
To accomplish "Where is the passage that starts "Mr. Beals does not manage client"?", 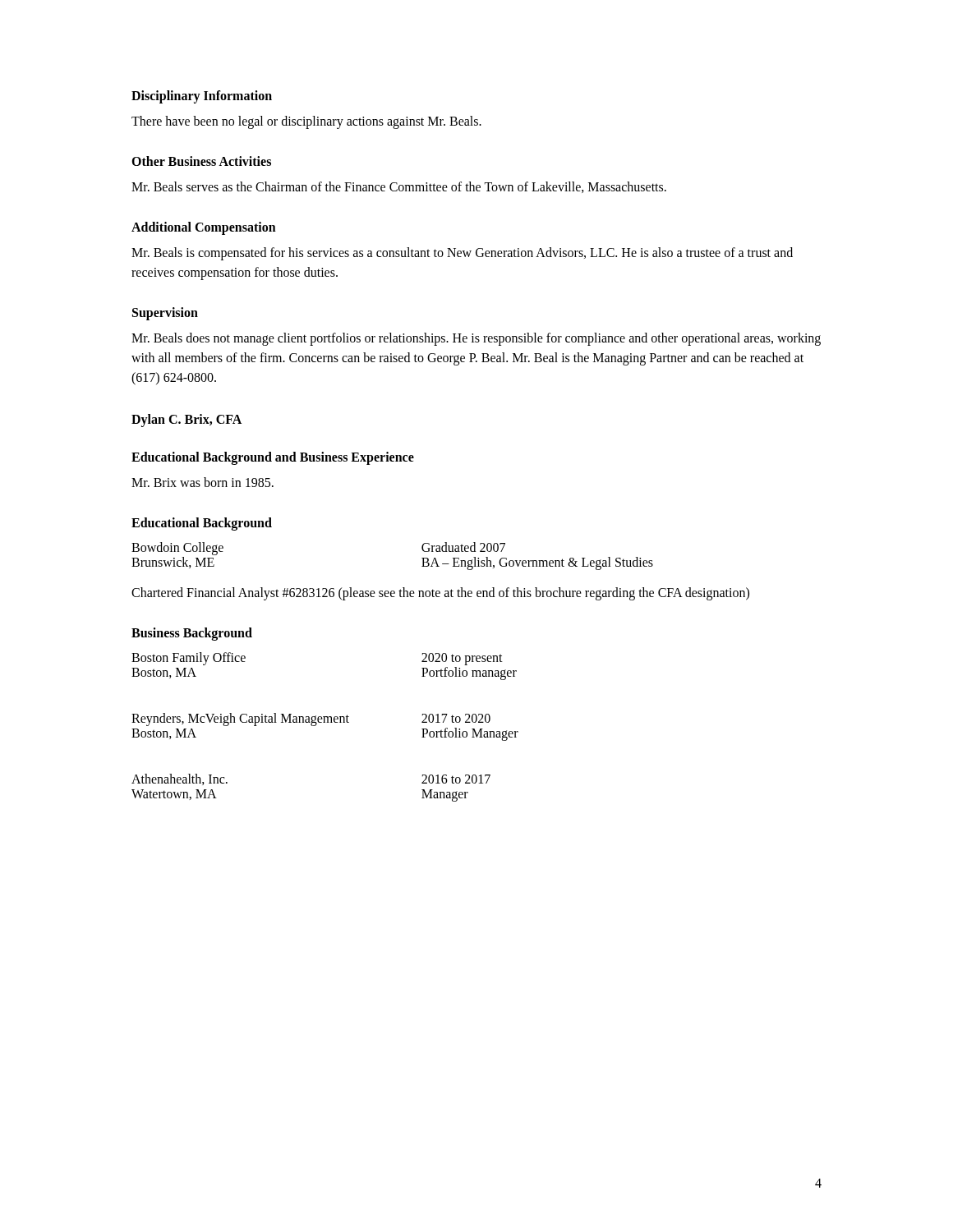I will point(476,358).
